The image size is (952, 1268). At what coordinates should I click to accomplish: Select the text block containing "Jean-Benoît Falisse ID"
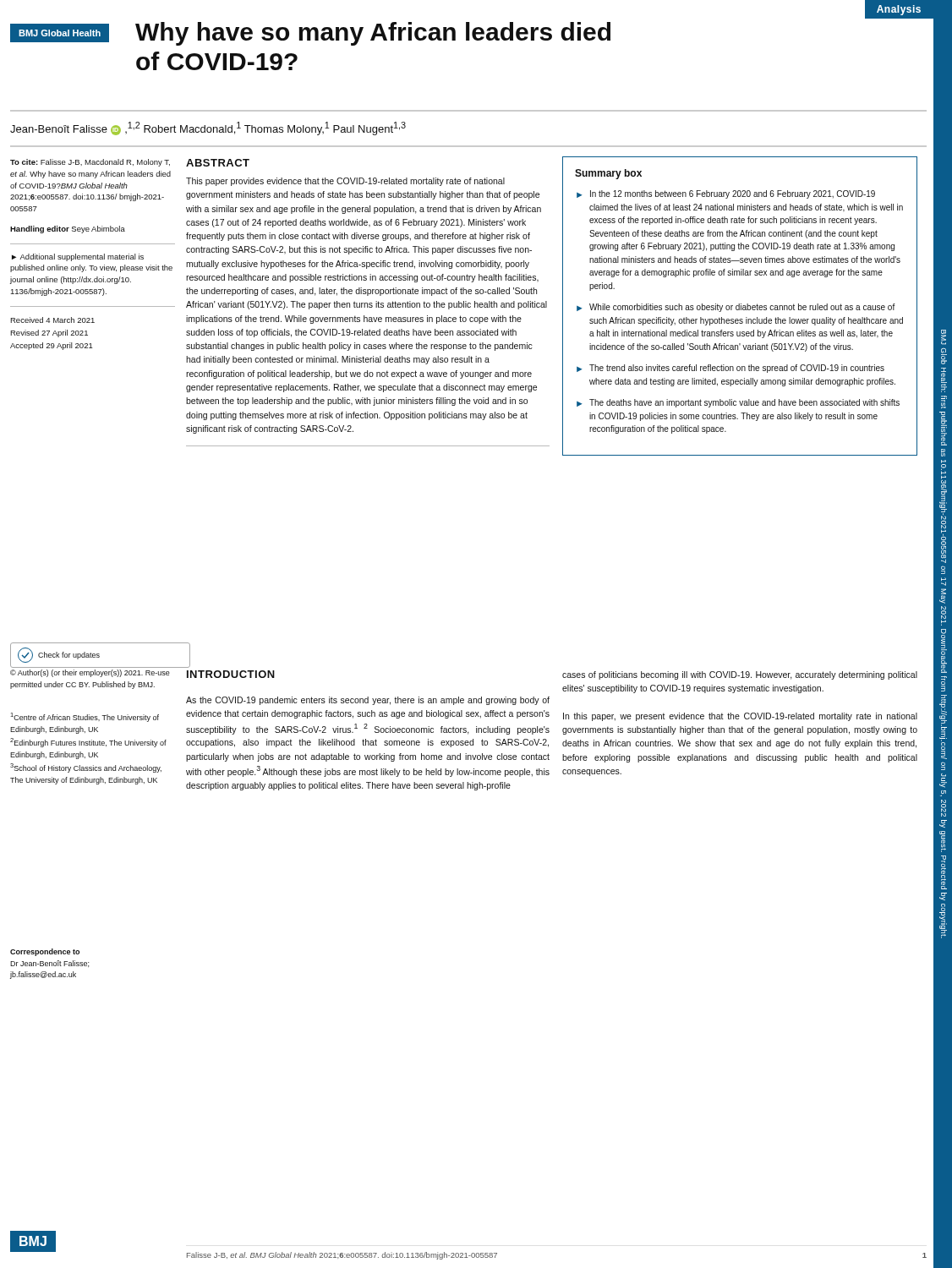pos(208,128)
